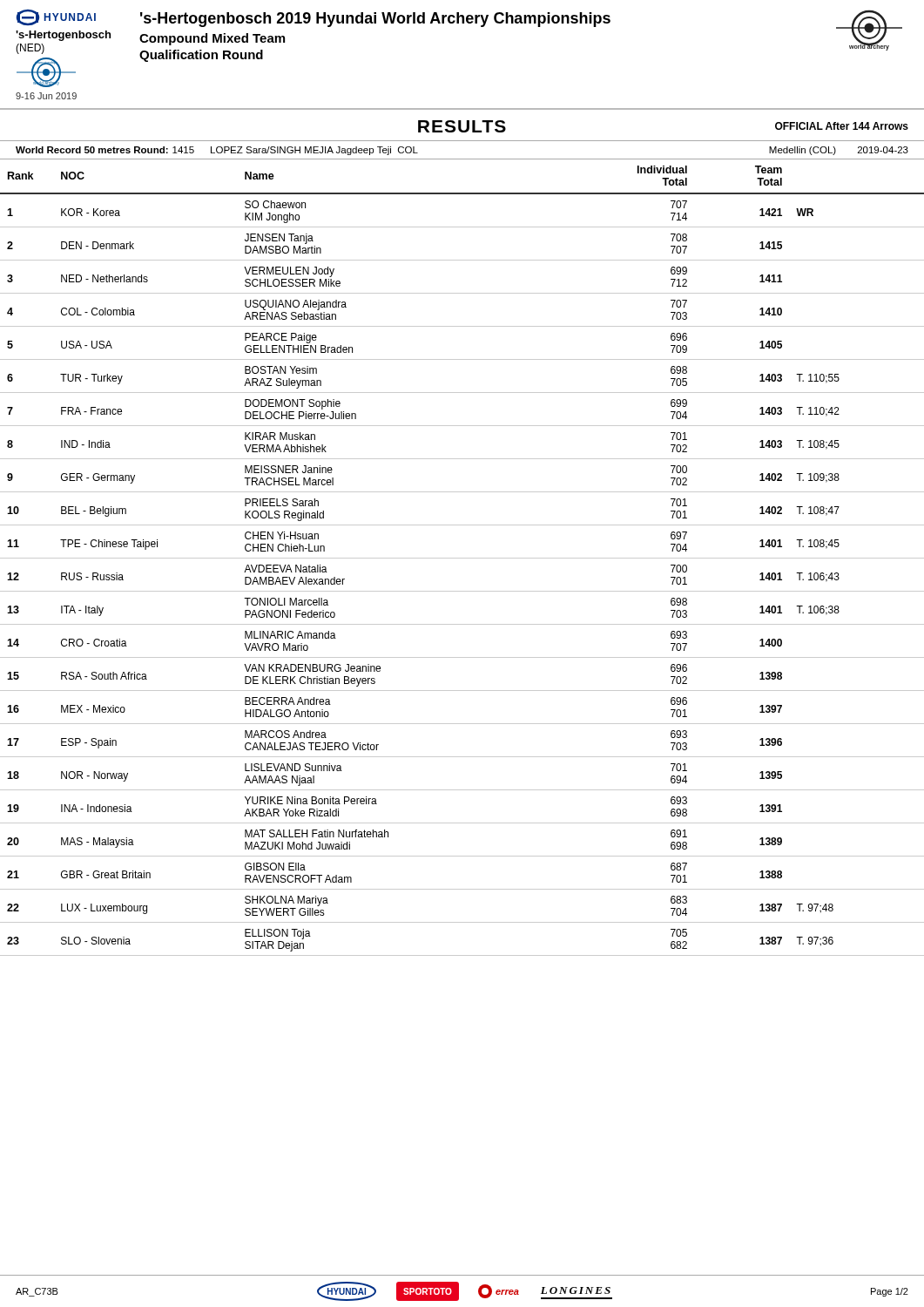
Task: Select the passage starting "RESULTS OFFICIAL After 144 Arrows"
Action: [x=461, y=126]
